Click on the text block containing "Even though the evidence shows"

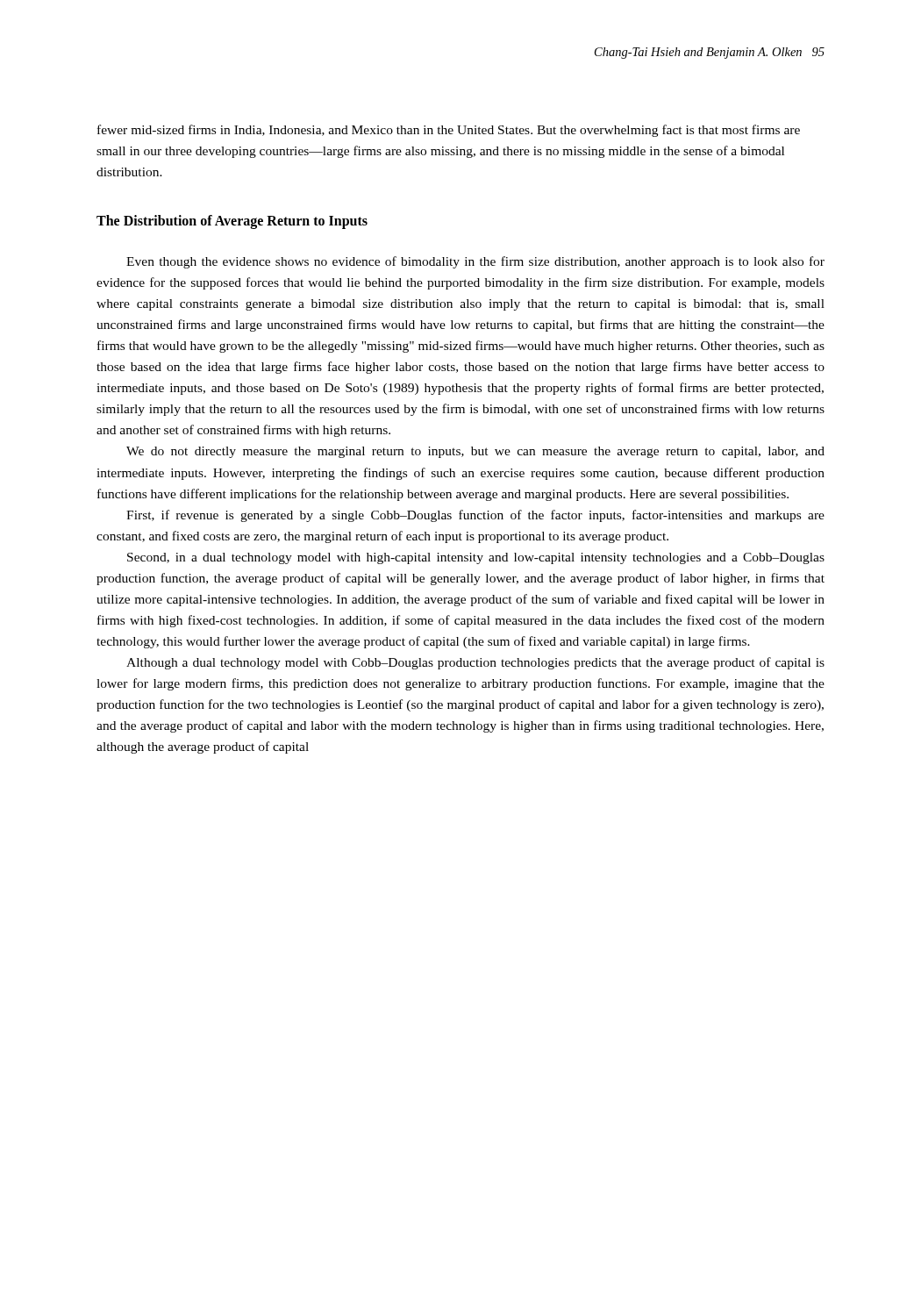460,504
